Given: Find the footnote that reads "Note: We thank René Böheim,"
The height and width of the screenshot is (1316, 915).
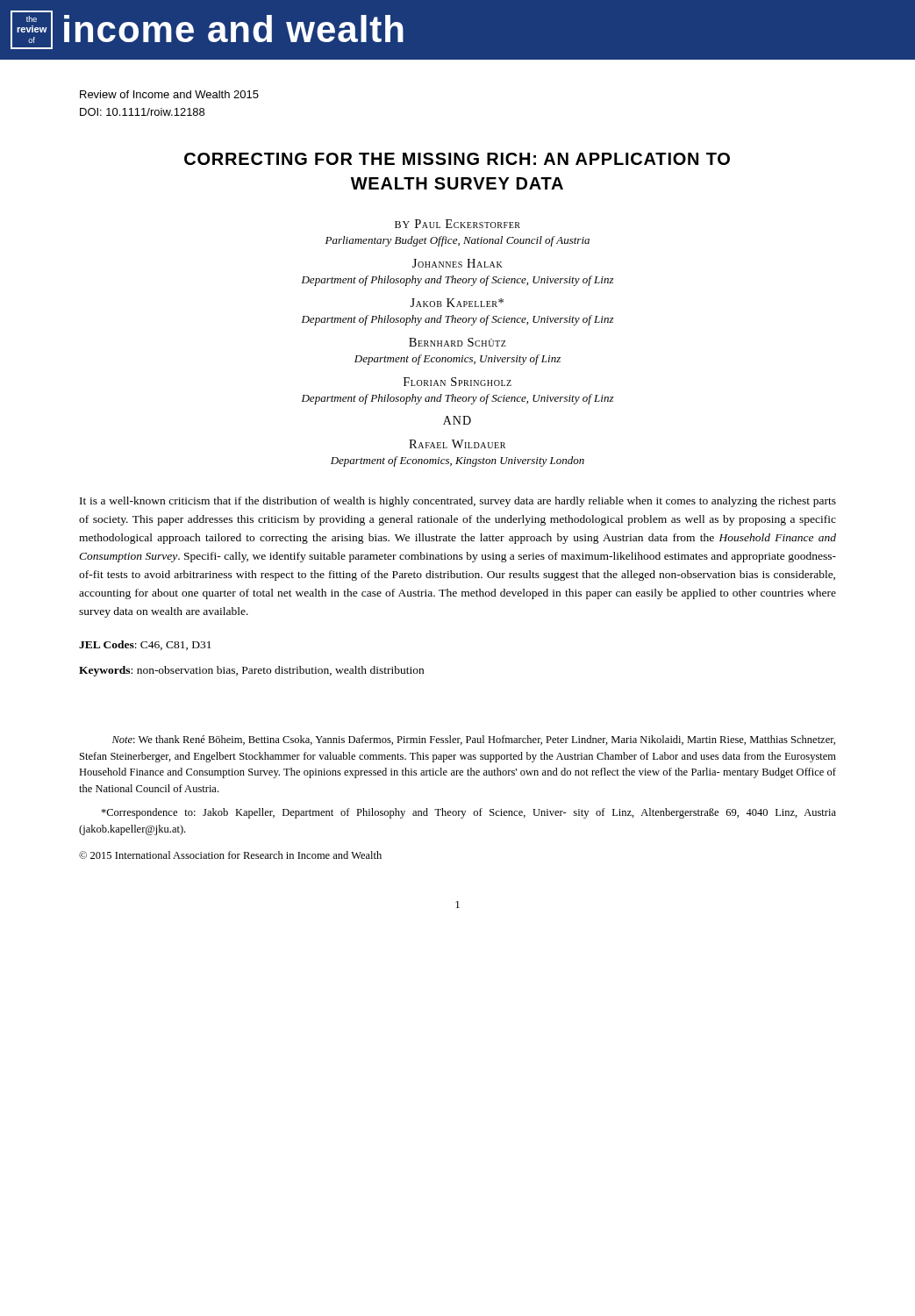Looking at the screenshot, I should point(458,785).
